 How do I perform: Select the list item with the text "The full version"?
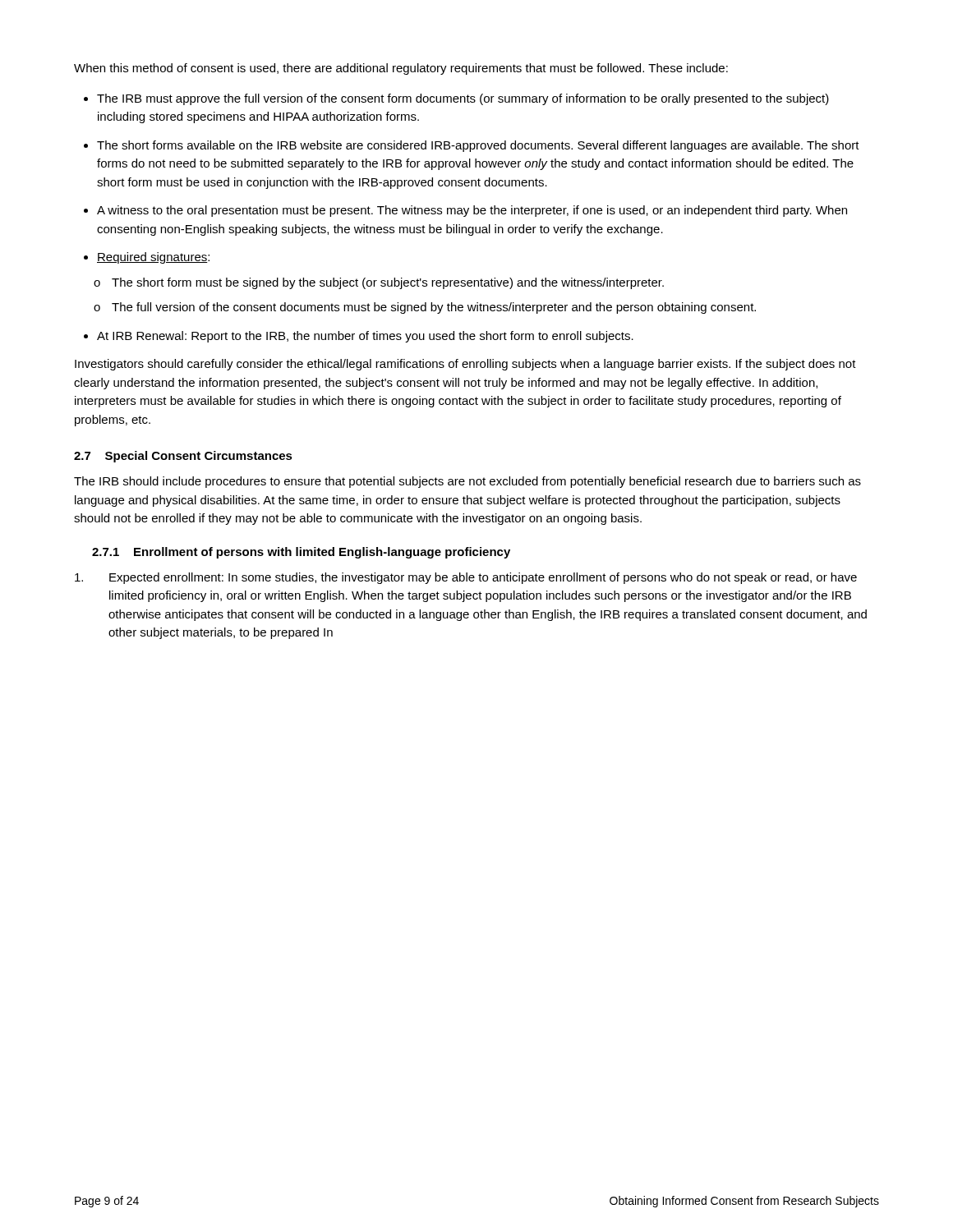(x=434, y=307)
